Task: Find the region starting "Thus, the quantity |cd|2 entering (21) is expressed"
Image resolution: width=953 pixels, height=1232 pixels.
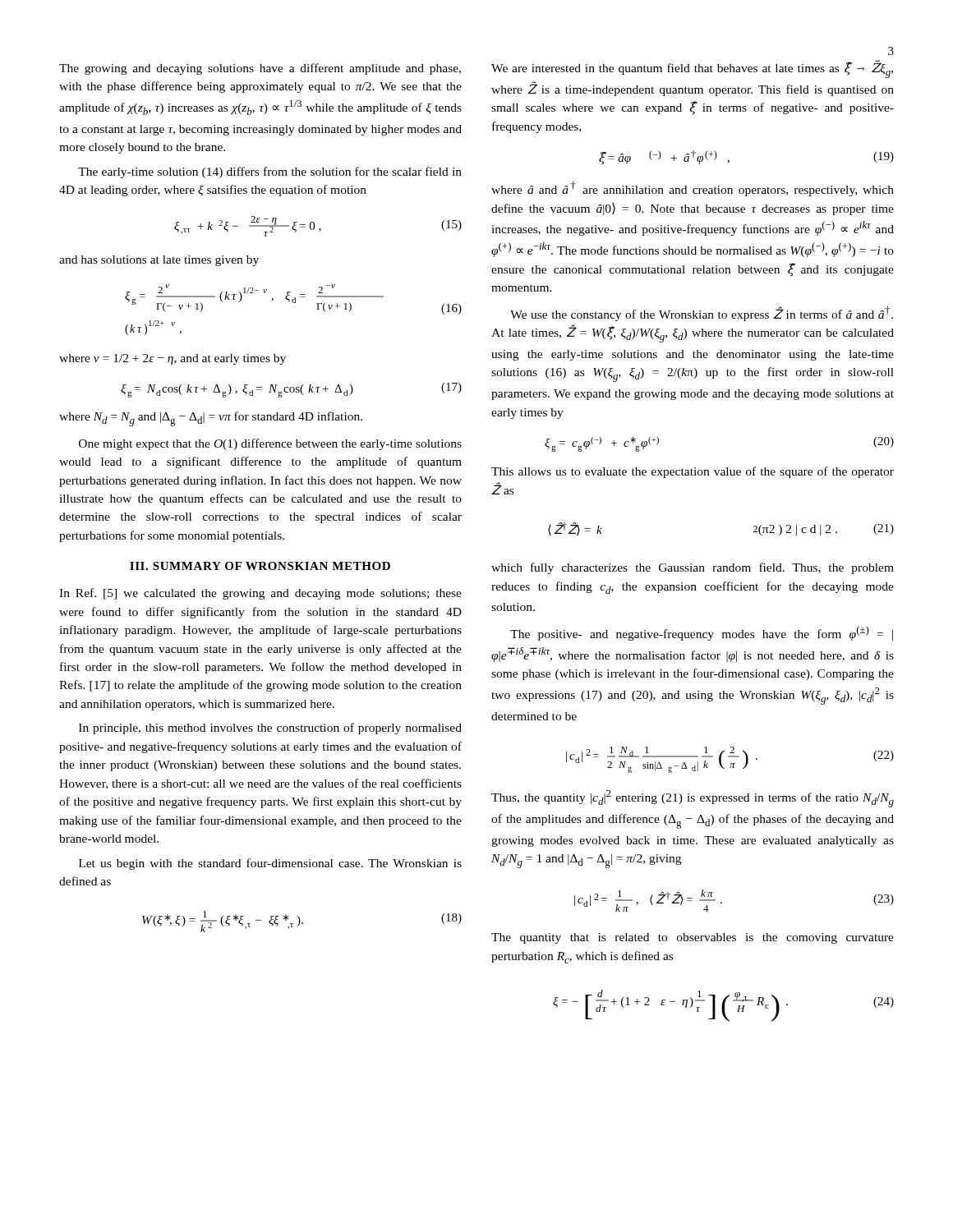Action: coord(693,828)
